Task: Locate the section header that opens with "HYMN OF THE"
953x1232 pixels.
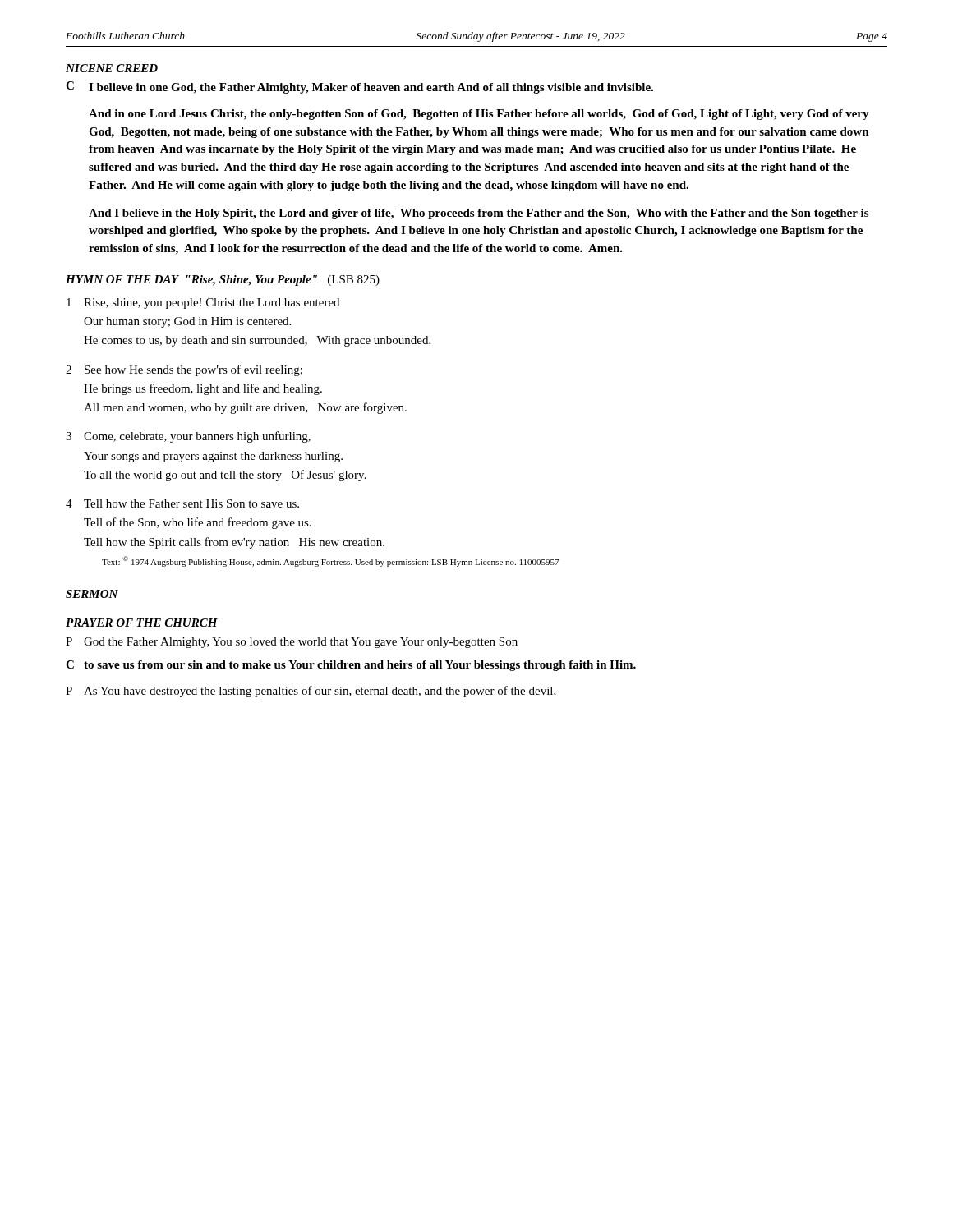Action: [x=223, y=279]
